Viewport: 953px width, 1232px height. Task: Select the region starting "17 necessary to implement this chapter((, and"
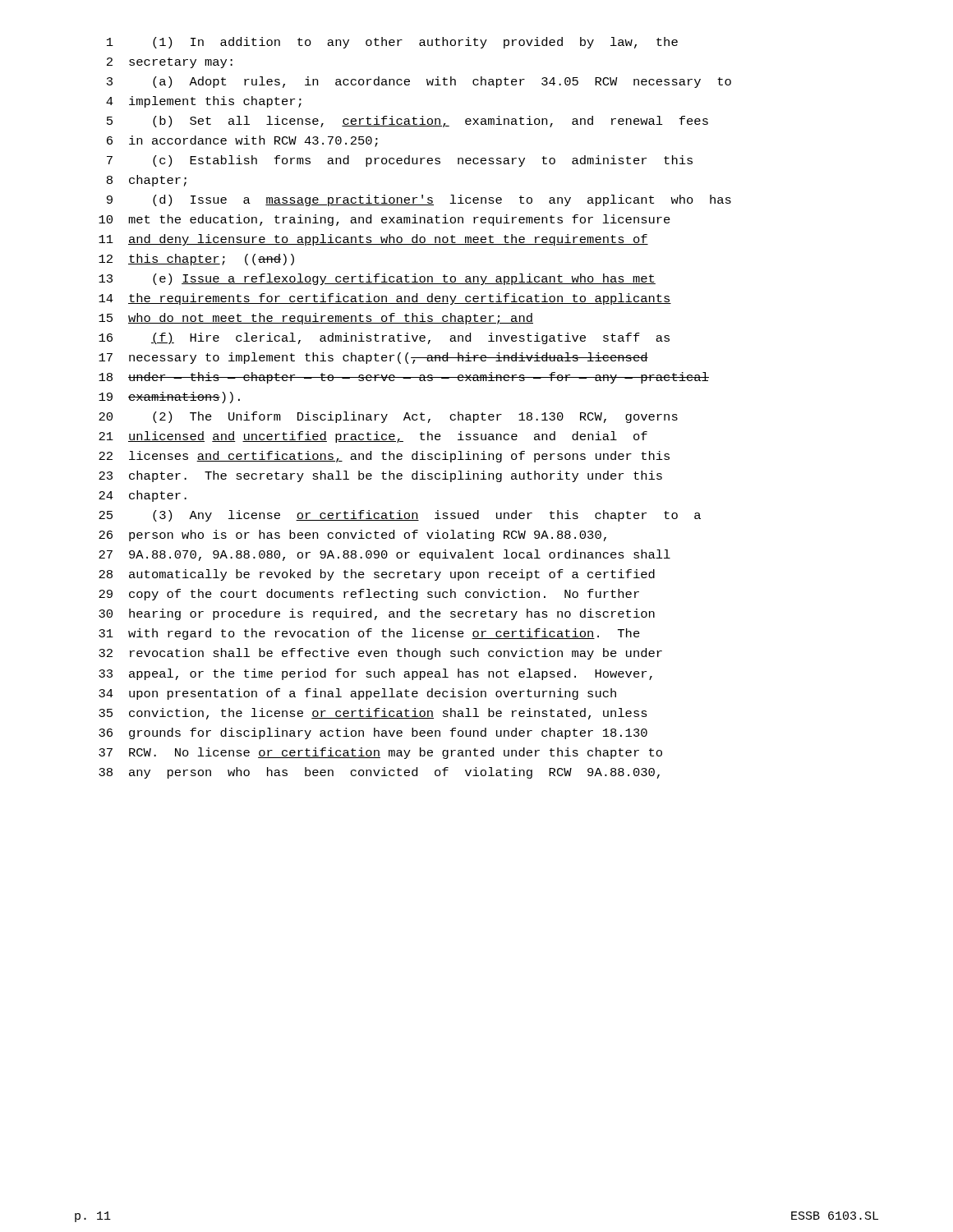coord(476,358)
